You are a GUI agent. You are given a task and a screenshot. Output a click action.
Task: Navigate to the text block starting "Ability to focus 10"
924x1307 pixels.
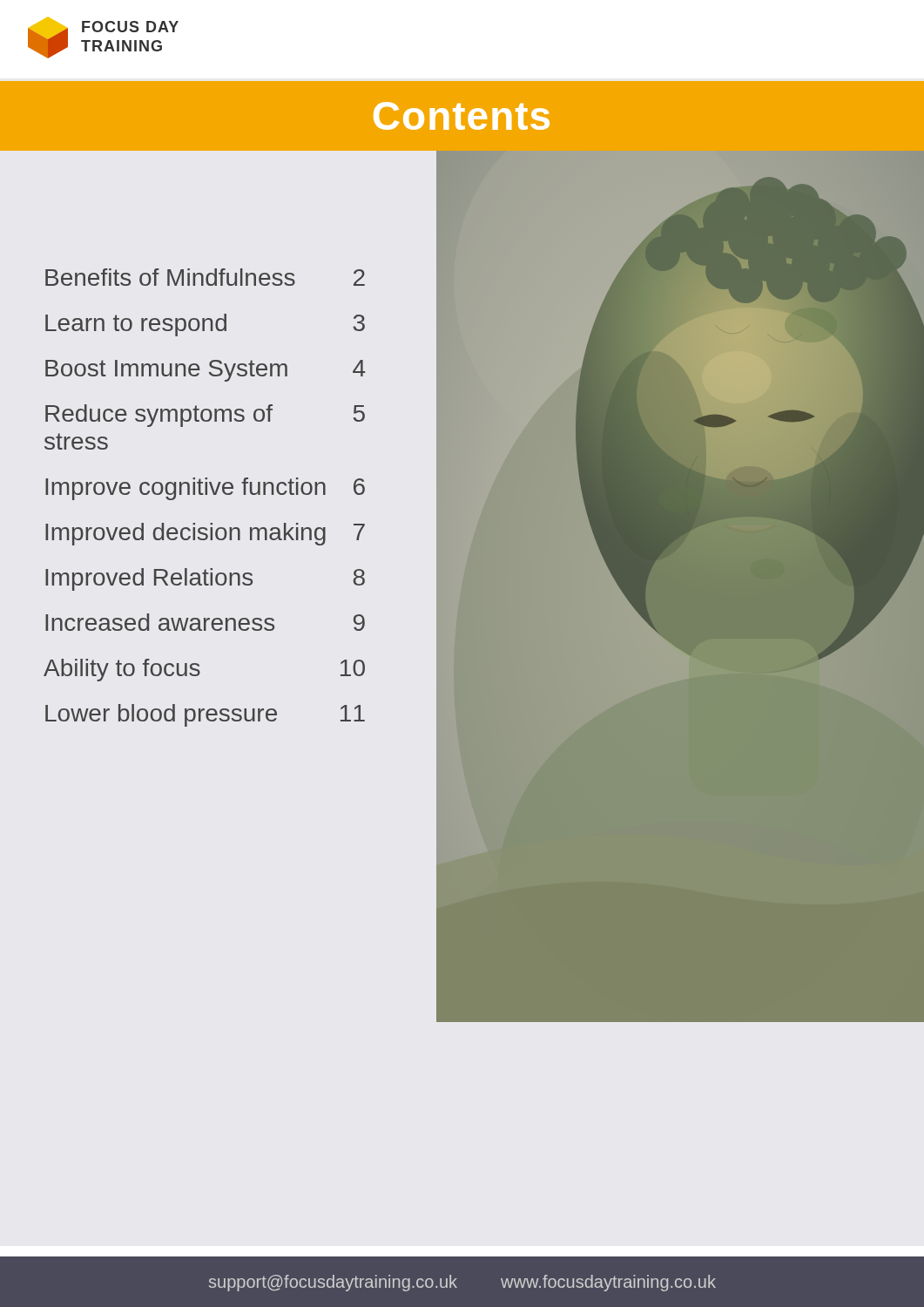(205, 668)
